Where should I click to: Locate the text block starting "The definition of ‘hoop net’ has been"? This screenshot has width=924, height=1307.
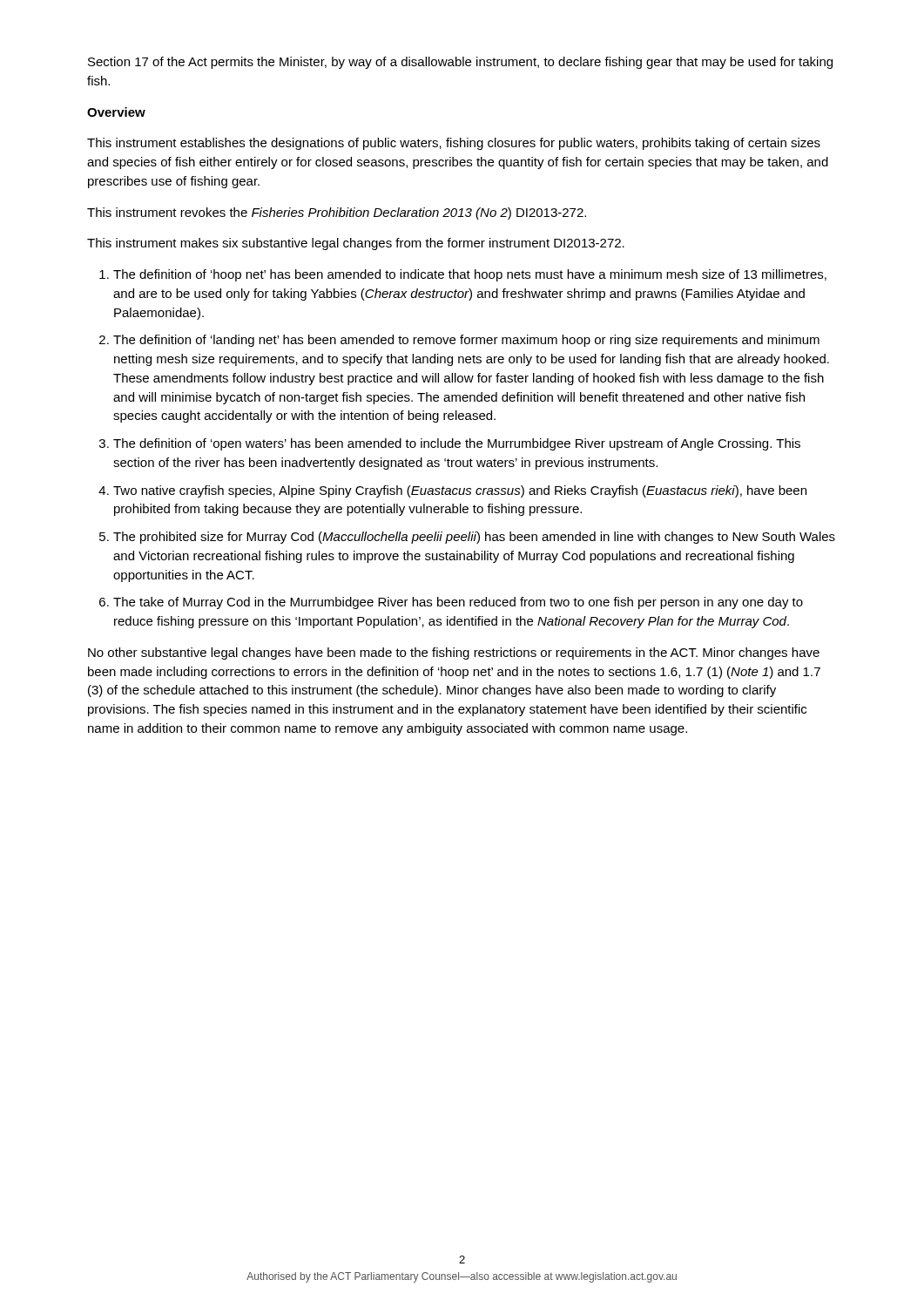pos(470,293)
